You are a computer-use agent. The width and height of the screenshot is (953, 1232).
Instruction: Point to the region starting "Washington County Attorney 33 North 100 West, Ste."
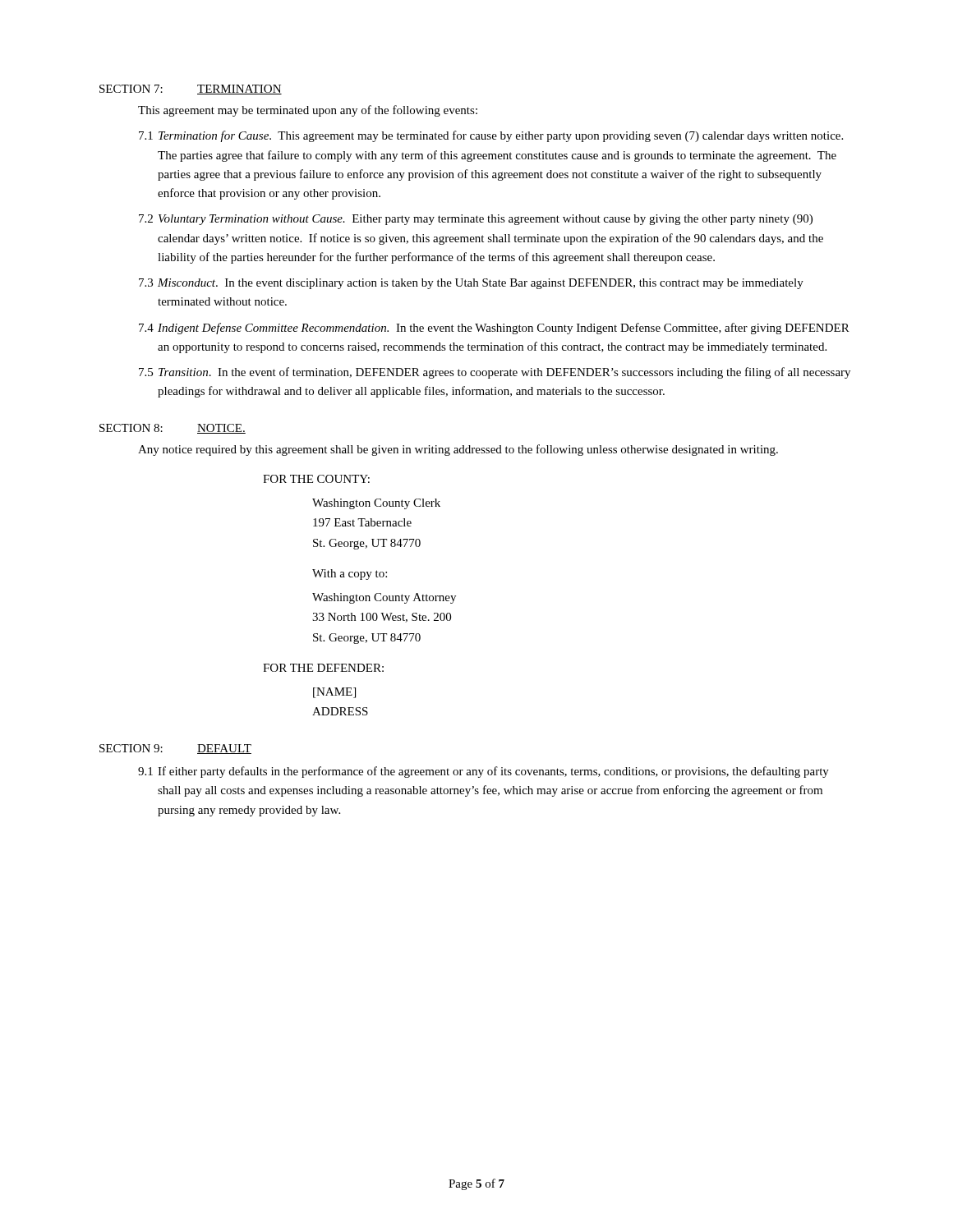(384, 617)
